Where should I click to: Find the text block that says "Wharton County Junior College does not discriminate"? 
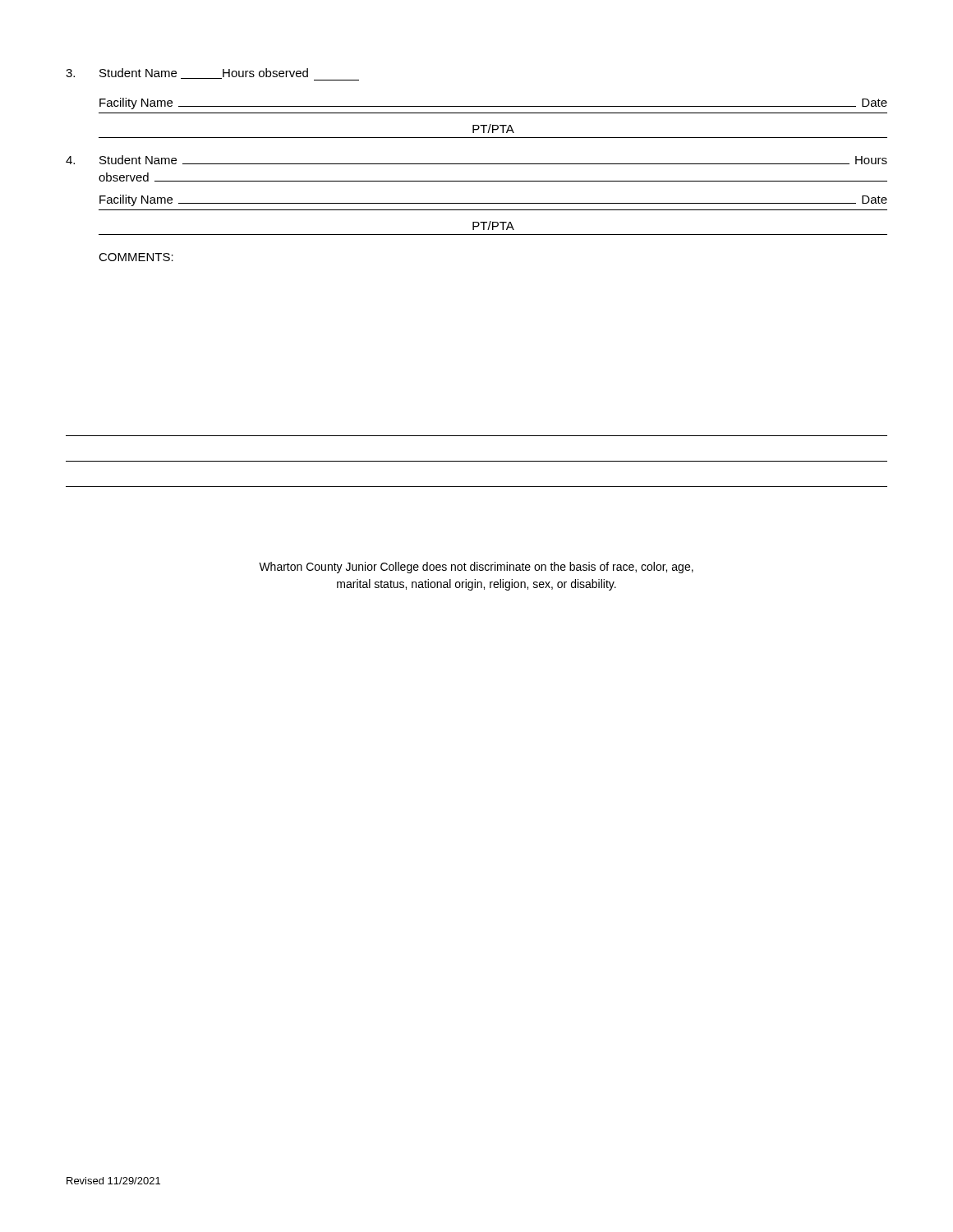pos(476,575)
